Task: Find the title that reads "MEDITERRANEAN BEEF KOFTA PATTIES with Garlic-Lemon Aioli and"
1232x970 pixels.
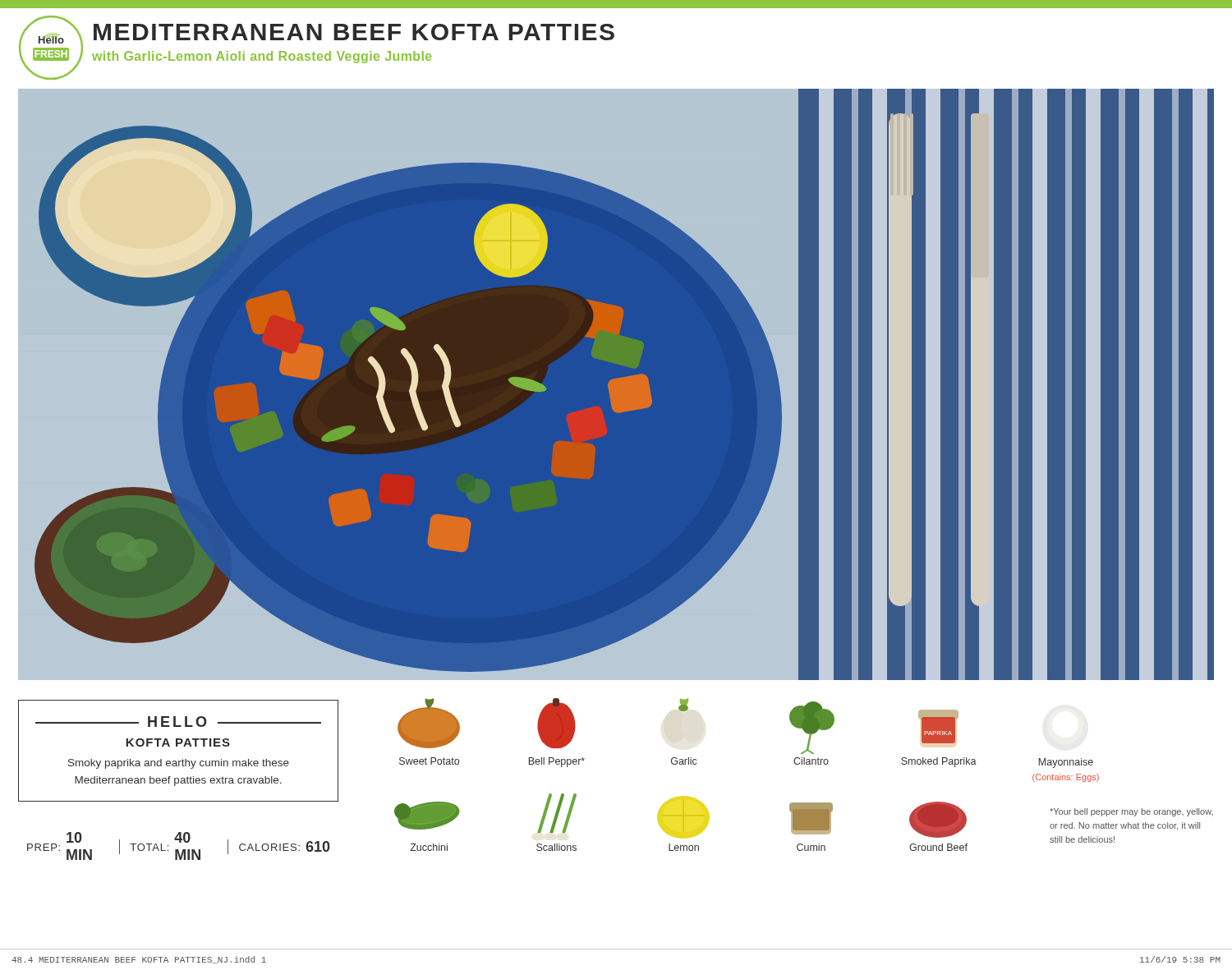Action: tap(354, 41)
